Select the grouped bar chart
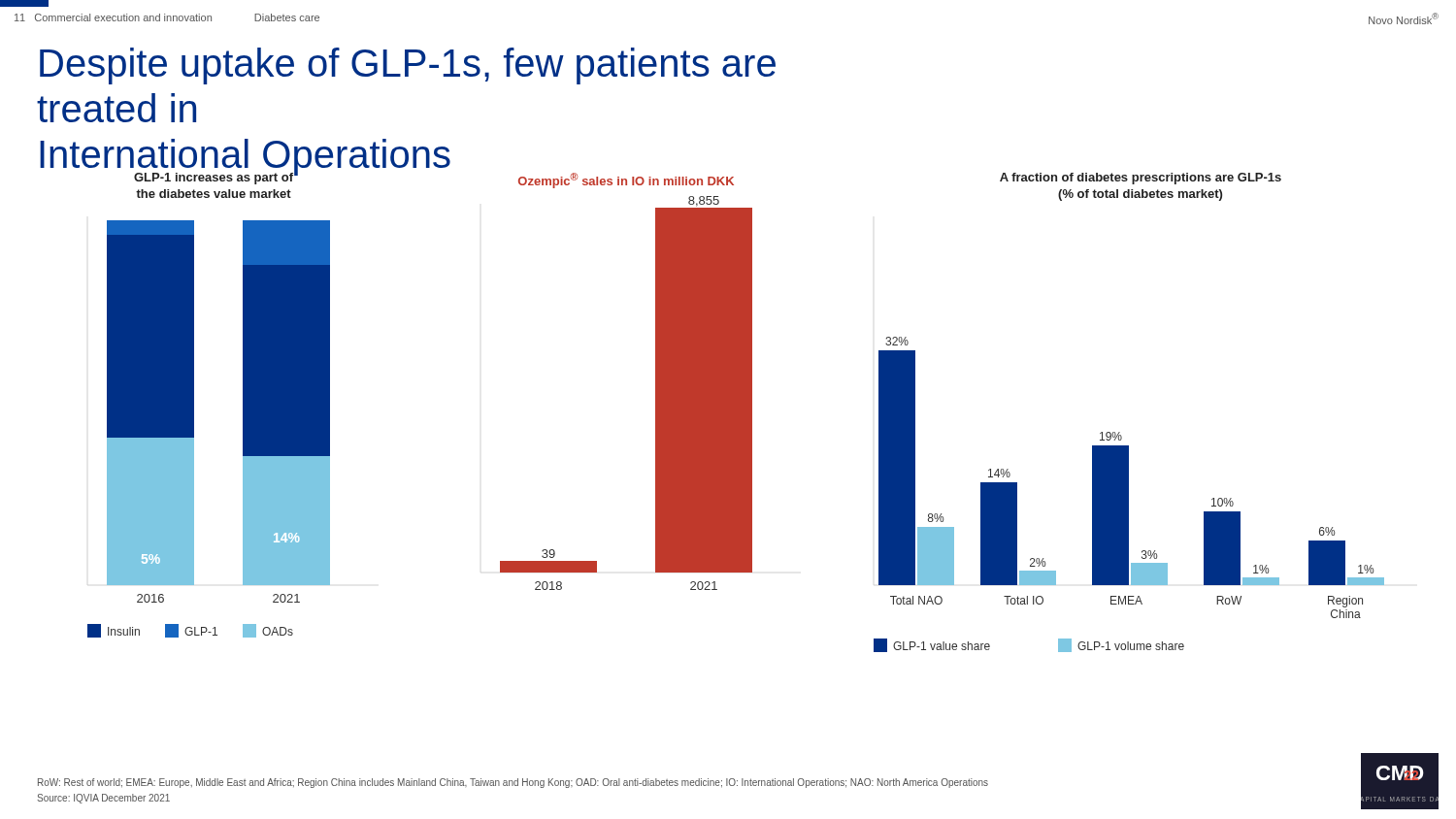Image resolution: width=1456 pixels, height=819 pixels. pyautogui.click(x=1141, y=432)
